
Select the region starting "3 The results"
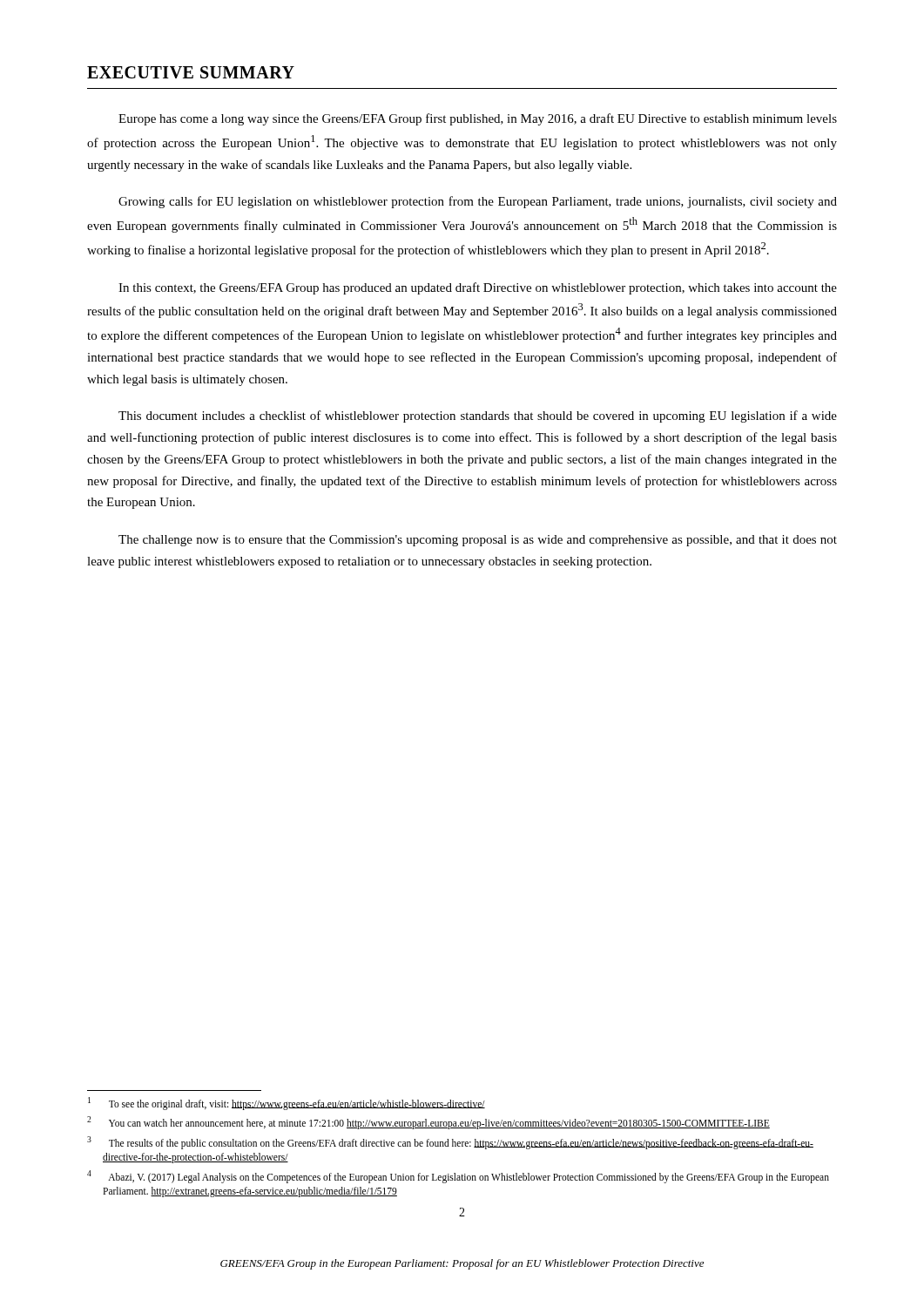pyautogui.click(x=450, y=1148)
